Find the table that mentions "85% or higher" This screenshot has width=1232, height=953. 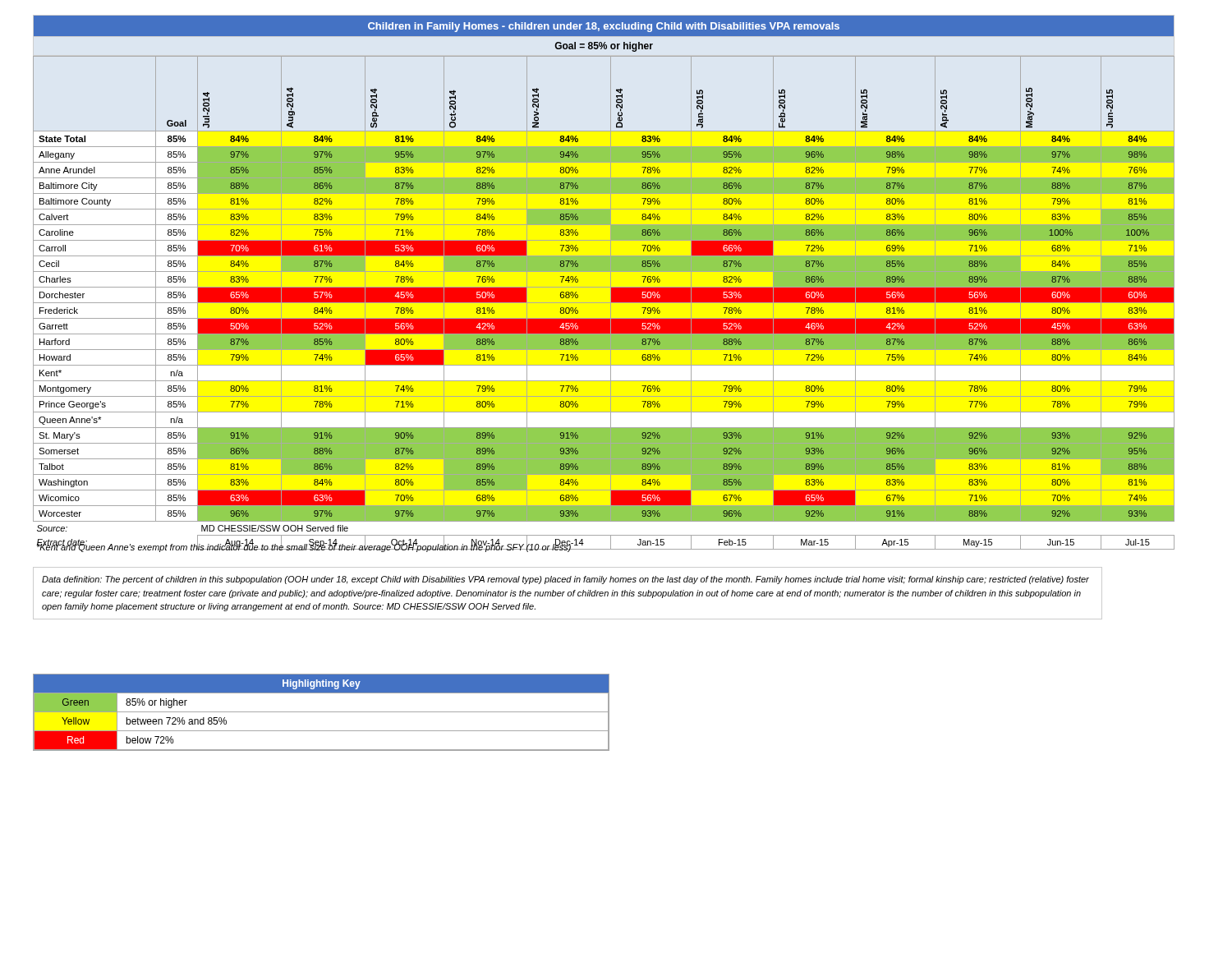click(321, 712)
